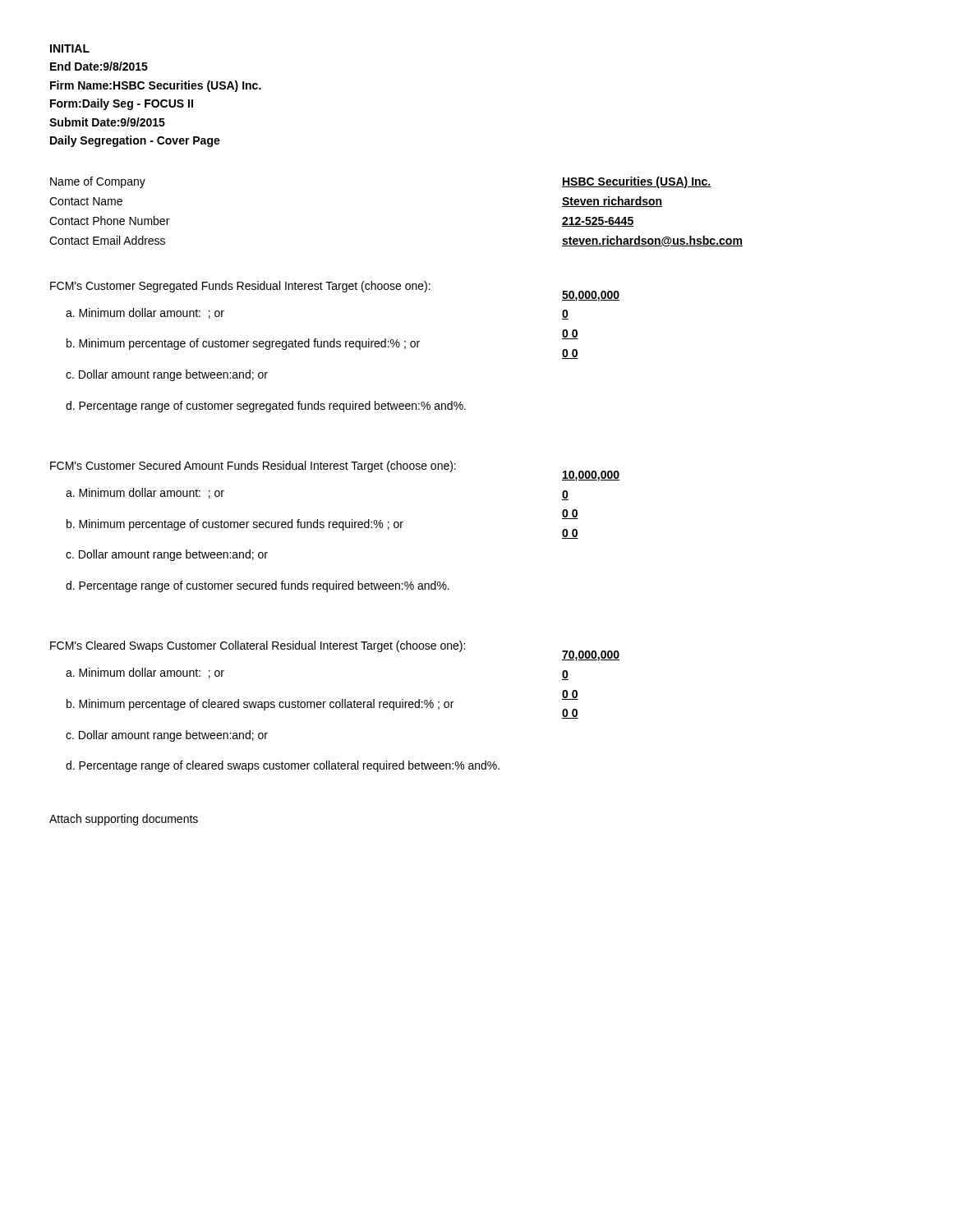
Task: Point to the text starting "HSBC Securities (USA) Inc. Steven"
Action: click(637, 182)
